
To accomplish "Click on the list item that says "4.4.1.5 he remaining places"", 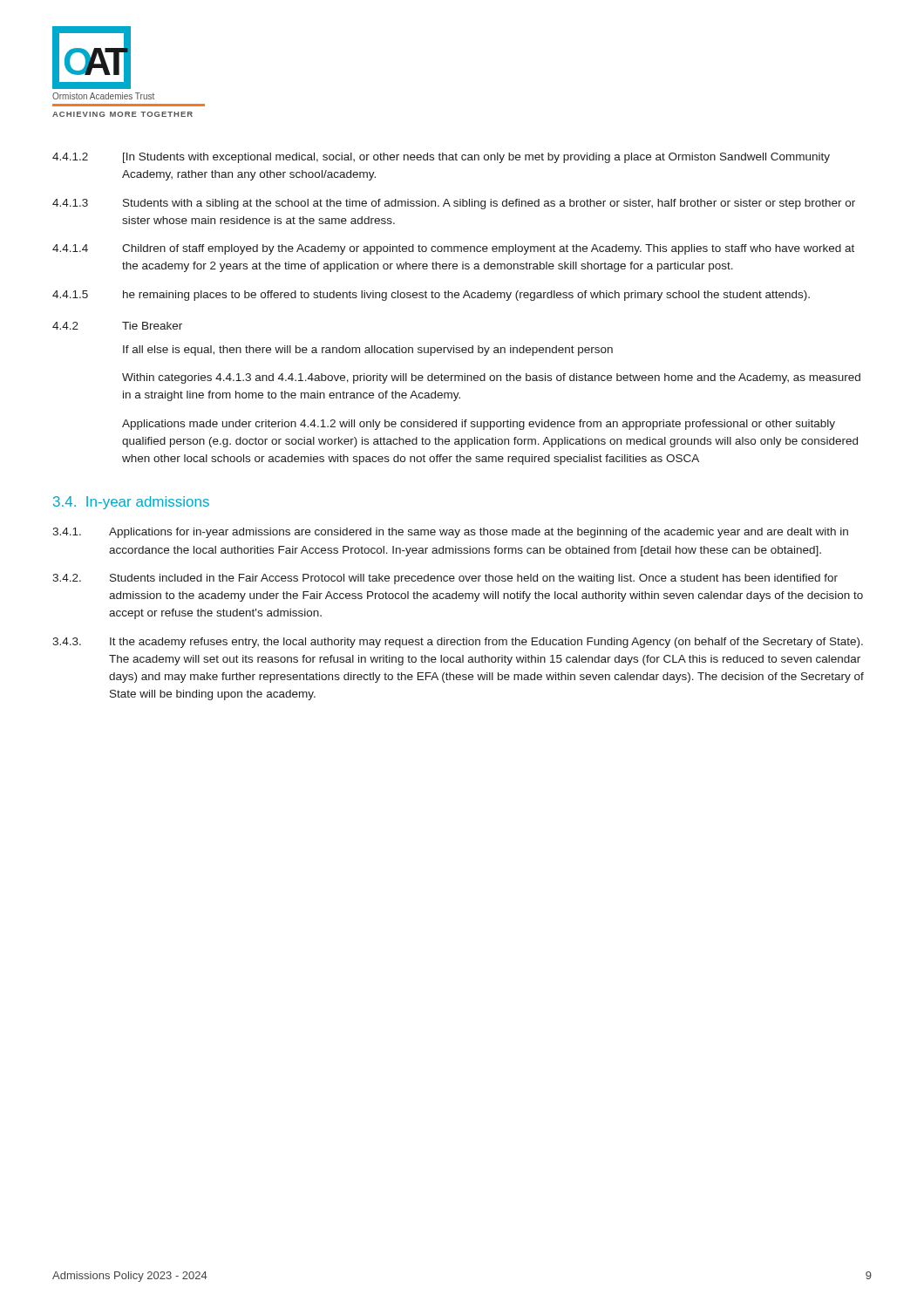I will pyautogui.click(x=462, y=294).
